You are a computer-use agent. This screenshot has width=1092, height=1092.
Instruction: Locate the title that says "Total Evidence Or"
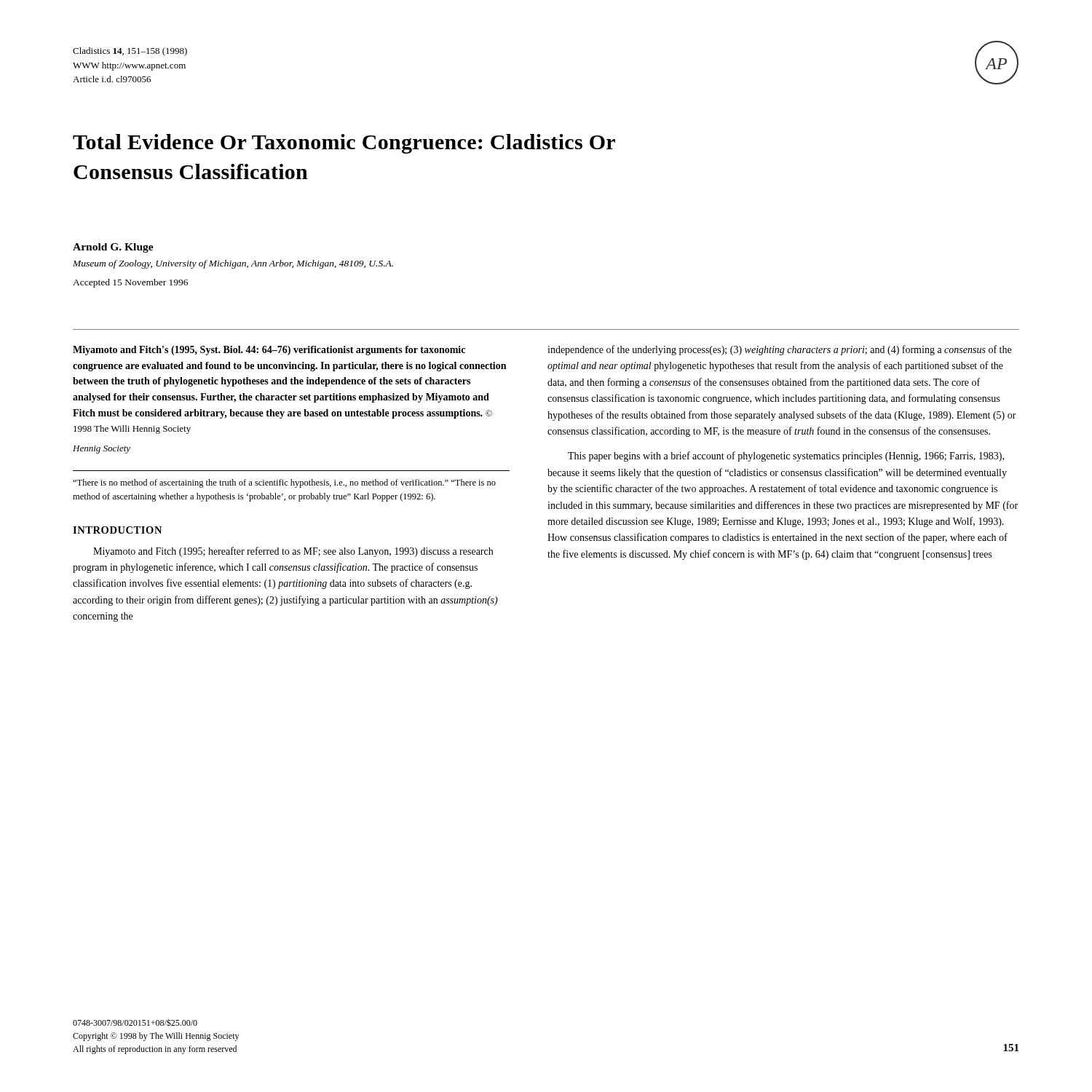click(x=546, y=157)
